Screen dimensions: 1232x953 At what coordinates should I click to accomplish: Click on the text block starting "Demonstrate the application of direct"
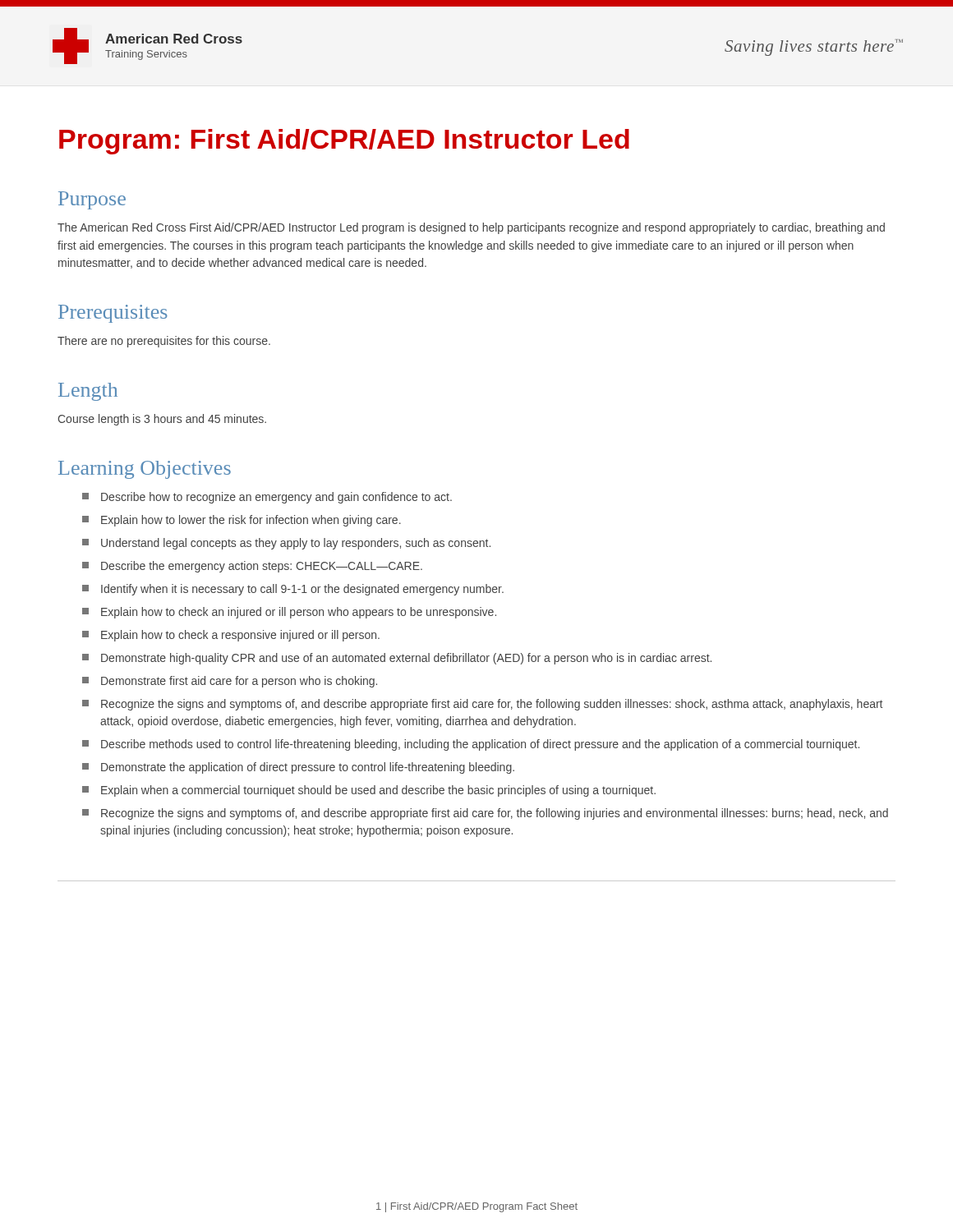(x=489, y=768)
